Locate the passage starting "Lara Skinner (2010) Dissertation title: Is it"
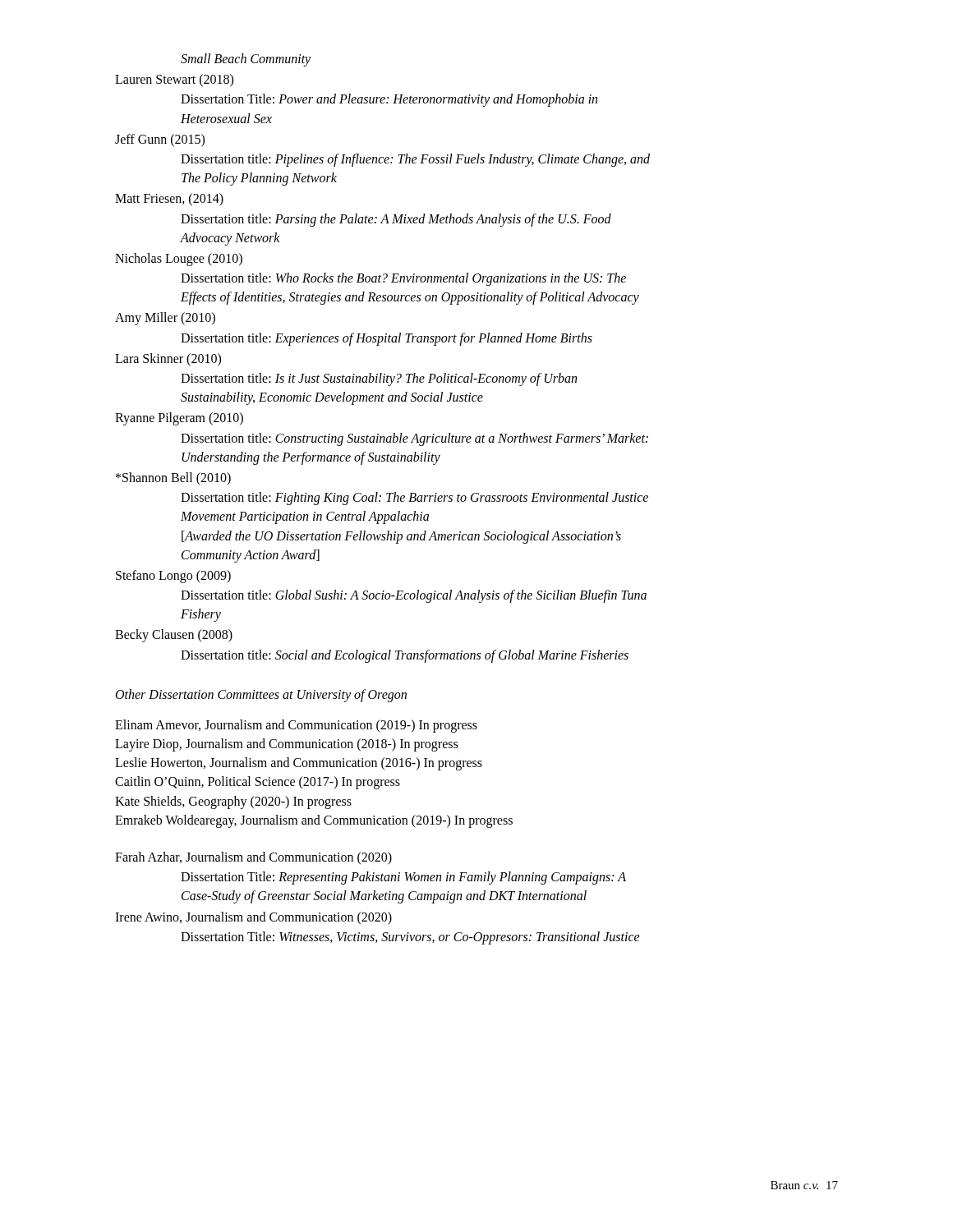 click(x=476, y=378)
